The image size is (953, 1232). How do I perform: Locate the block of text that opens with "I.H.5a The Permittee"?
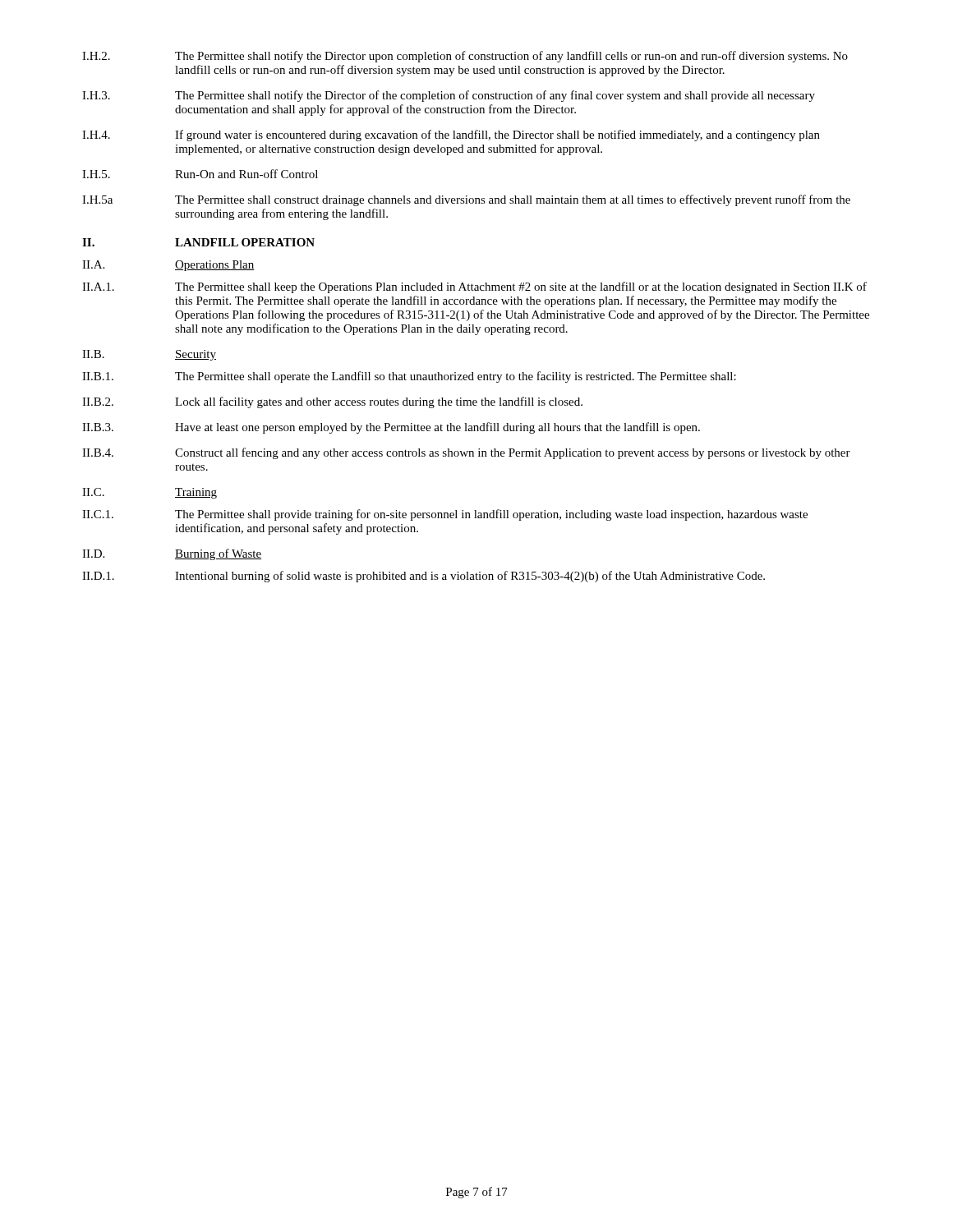click(x=476, y=207)
